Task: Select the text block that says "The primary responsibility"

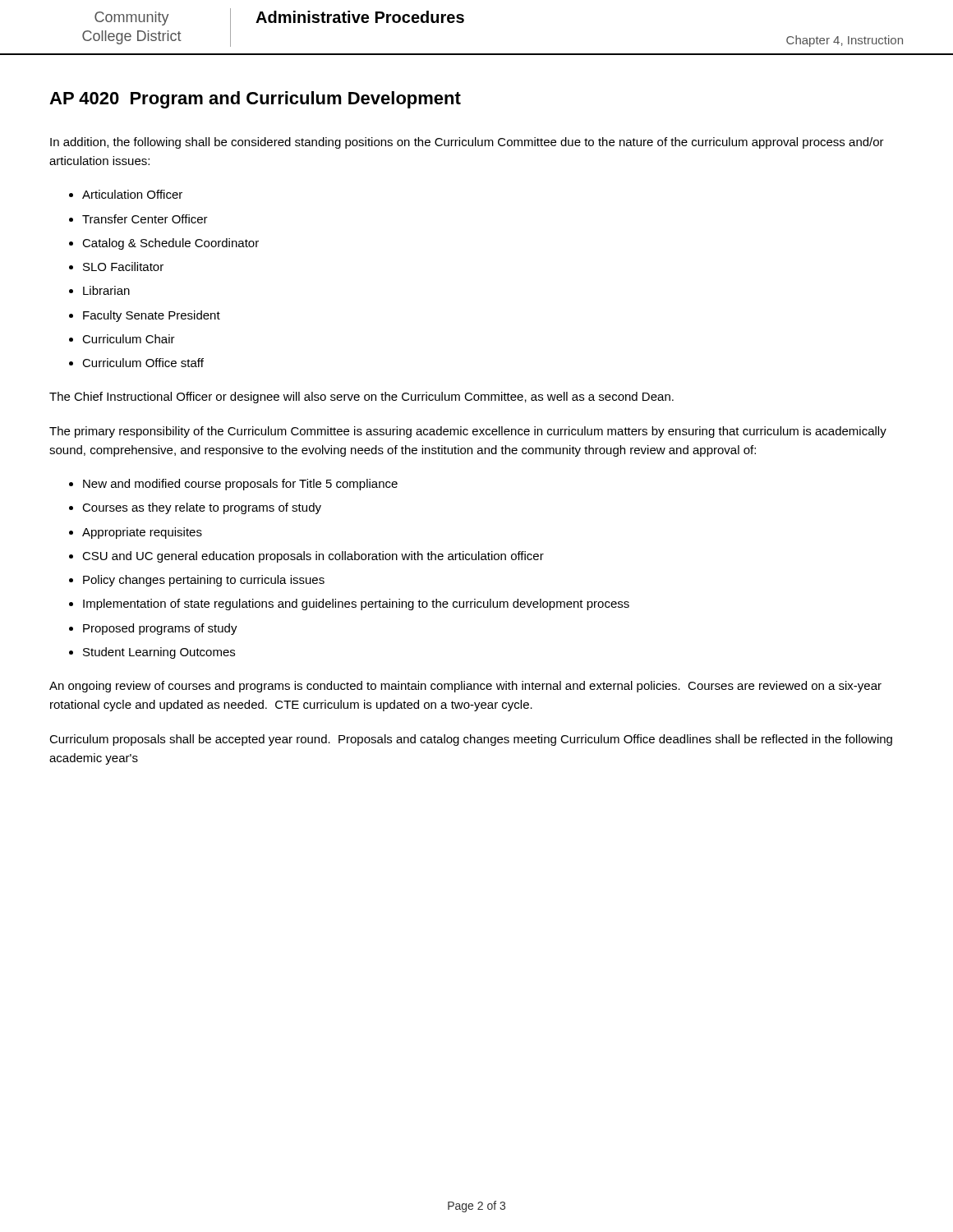Action: pyautogui.click(x=468, y=440)
